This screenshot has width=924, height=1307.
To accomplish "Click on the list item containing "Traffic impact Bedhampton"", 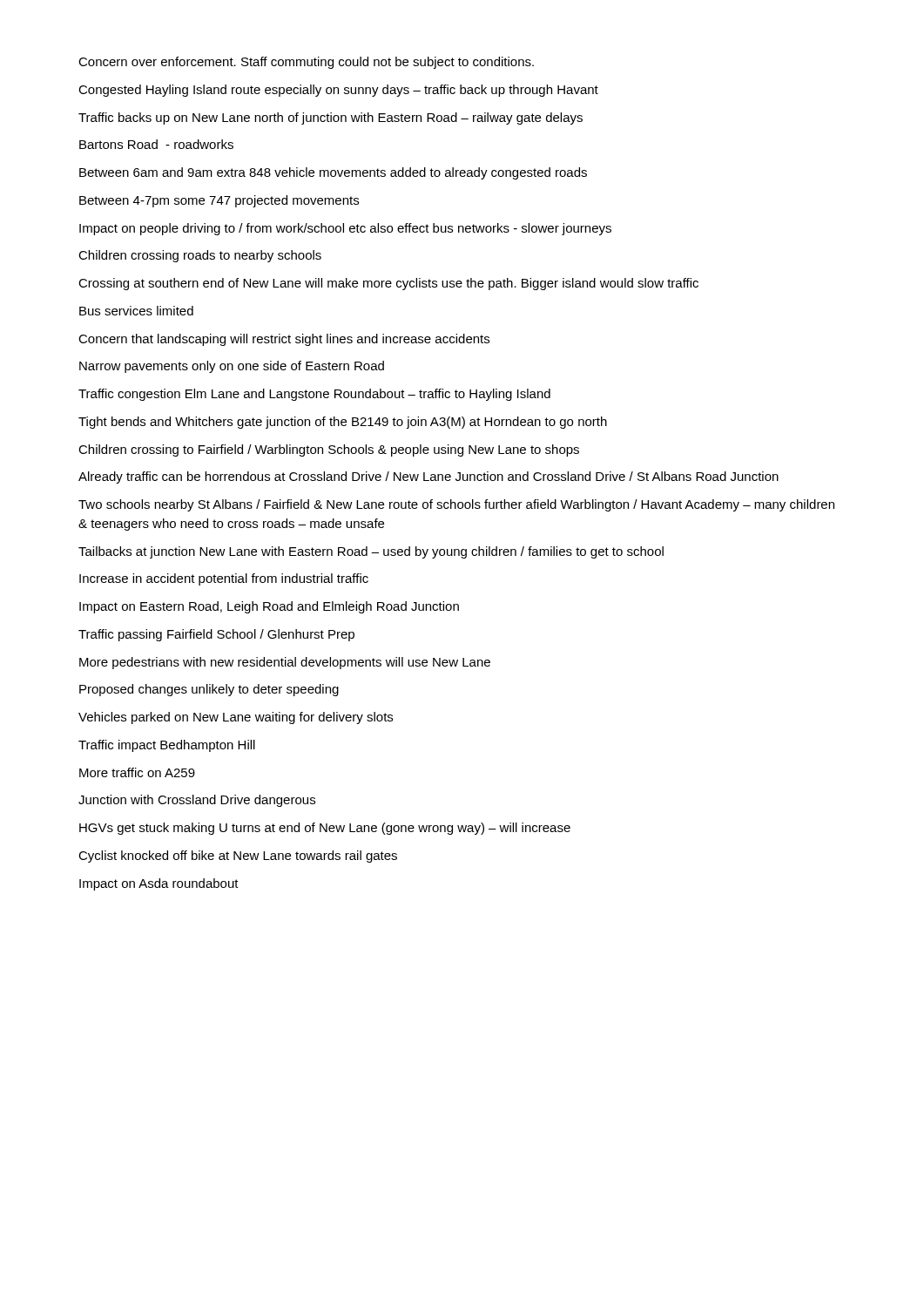I will (x=167, y=744).
